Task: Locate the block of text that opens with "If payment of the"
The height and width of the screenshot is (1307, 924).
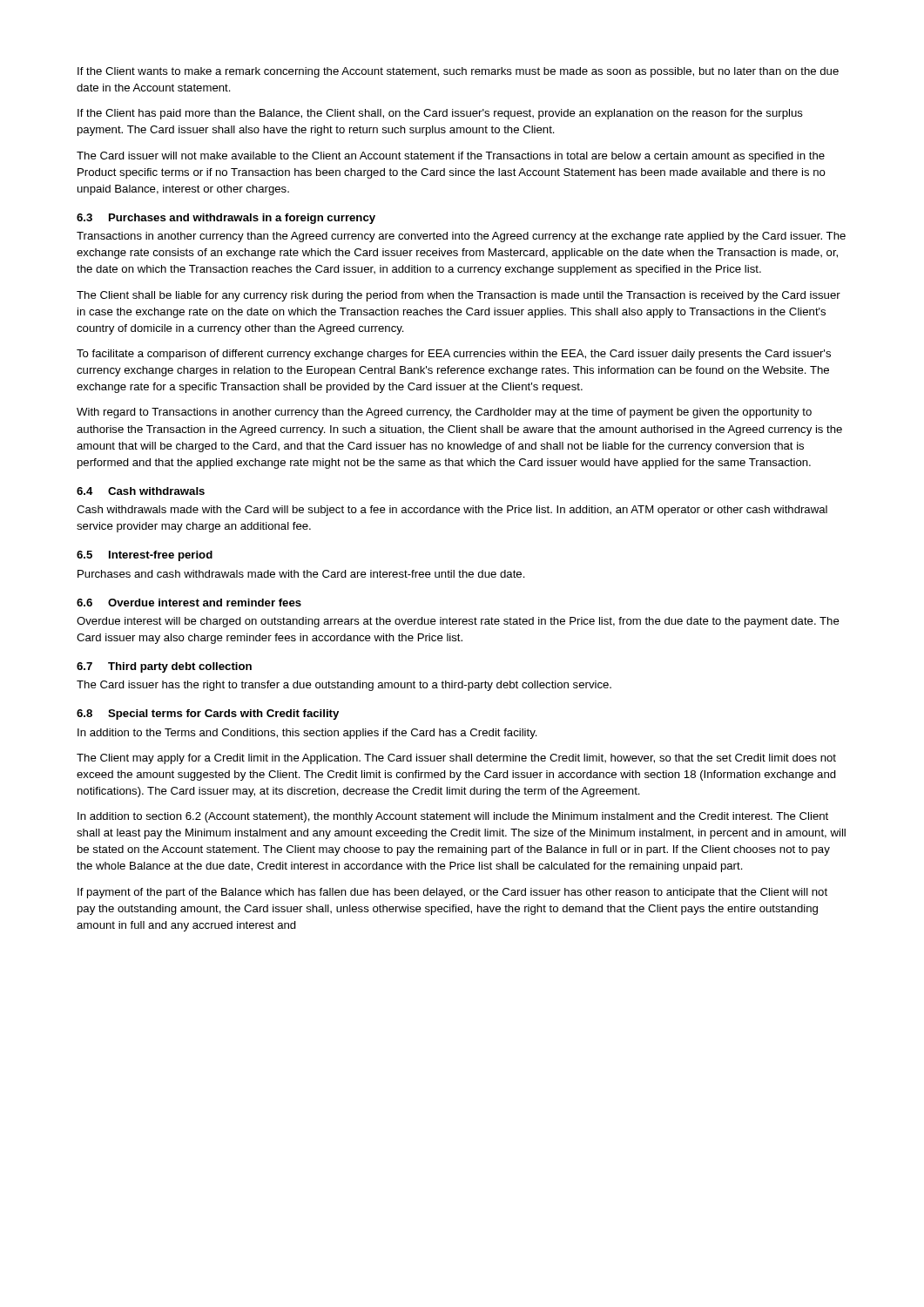Action: 462,908
